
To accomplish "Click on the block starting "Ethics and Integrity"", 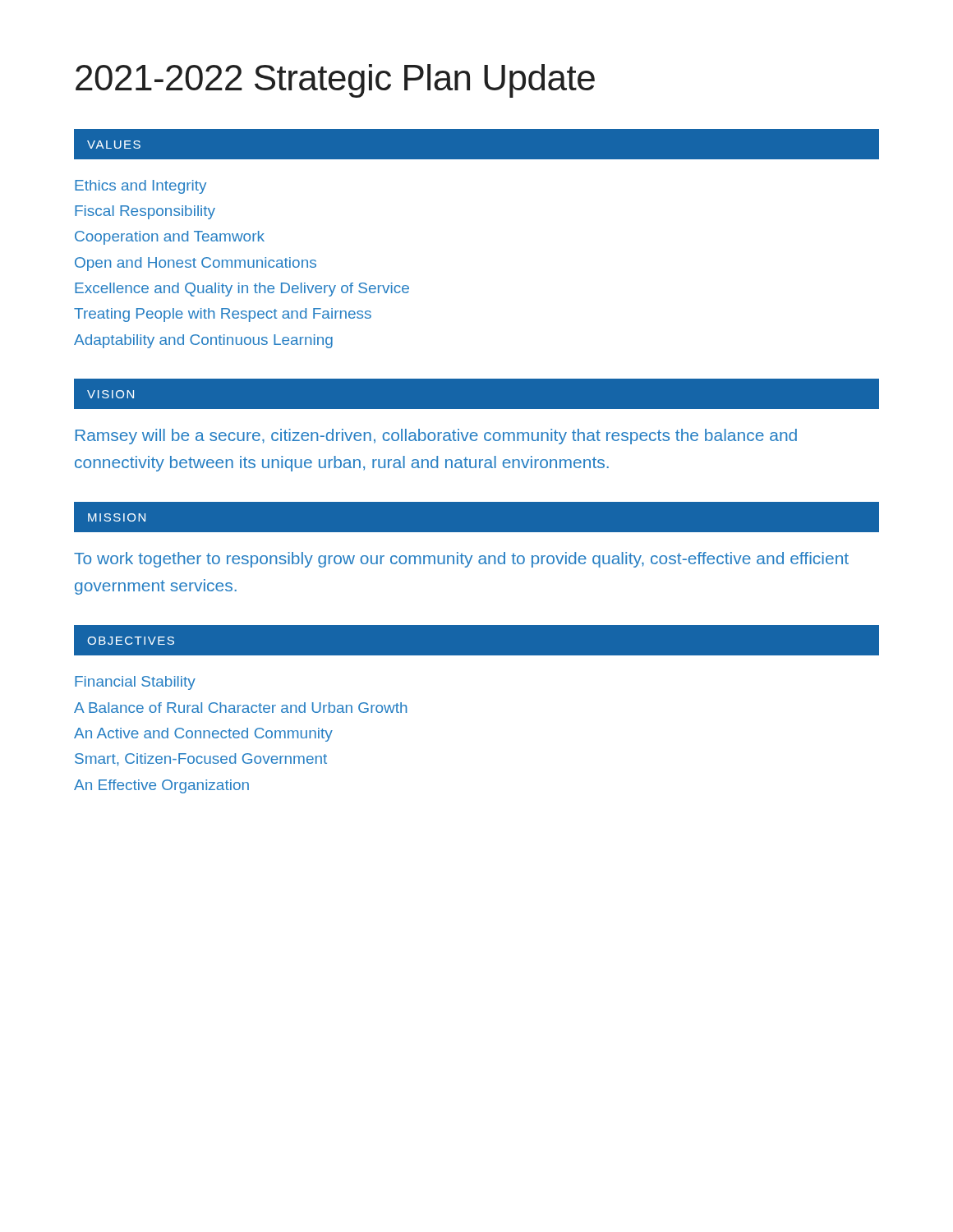I will tap(140, 185).
